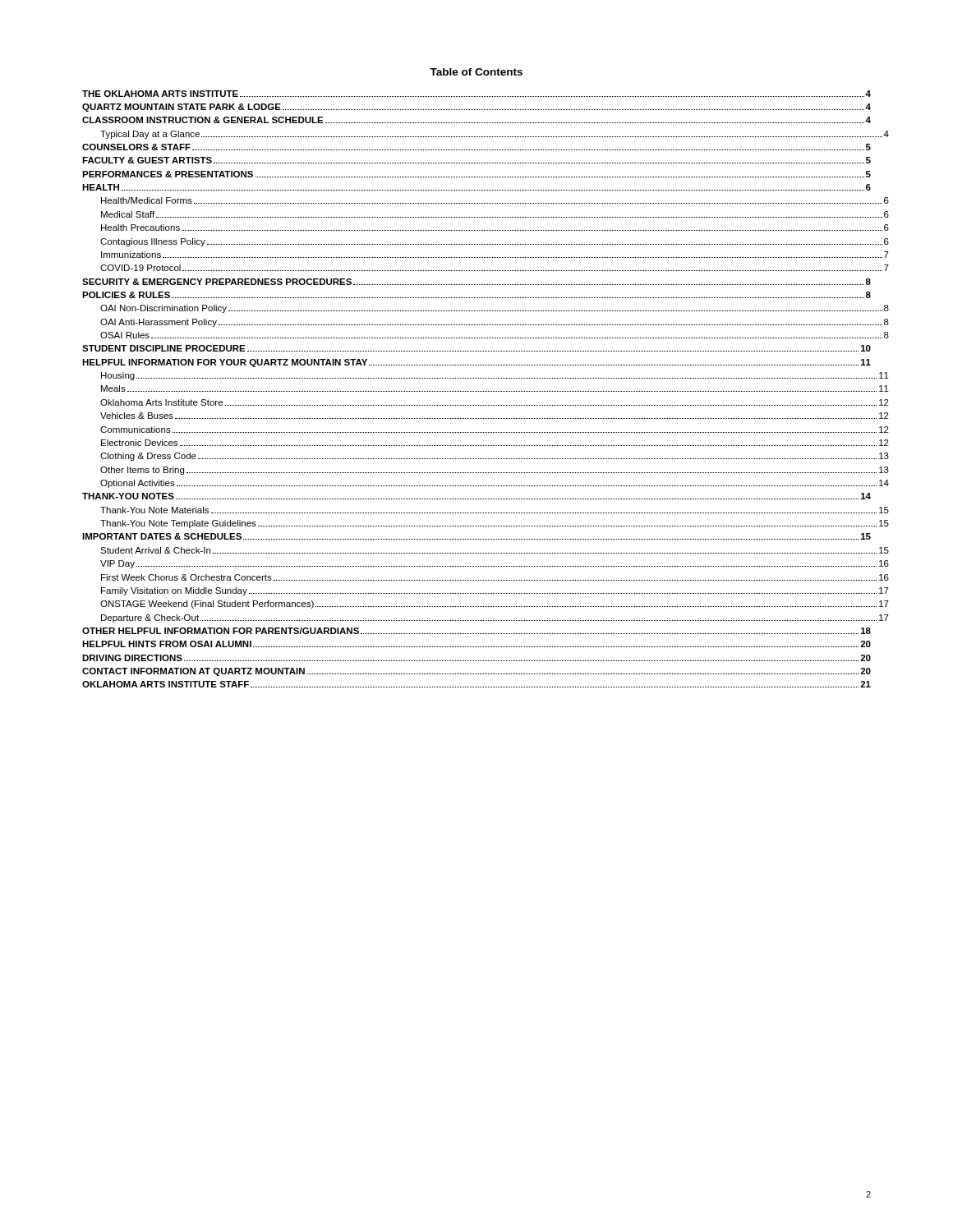The width and height of the screenshot is (953, 1232).
Task: Click where it says "IMPORTANT DATES & SCHEDULES 15"
Action: click(476, 536)
